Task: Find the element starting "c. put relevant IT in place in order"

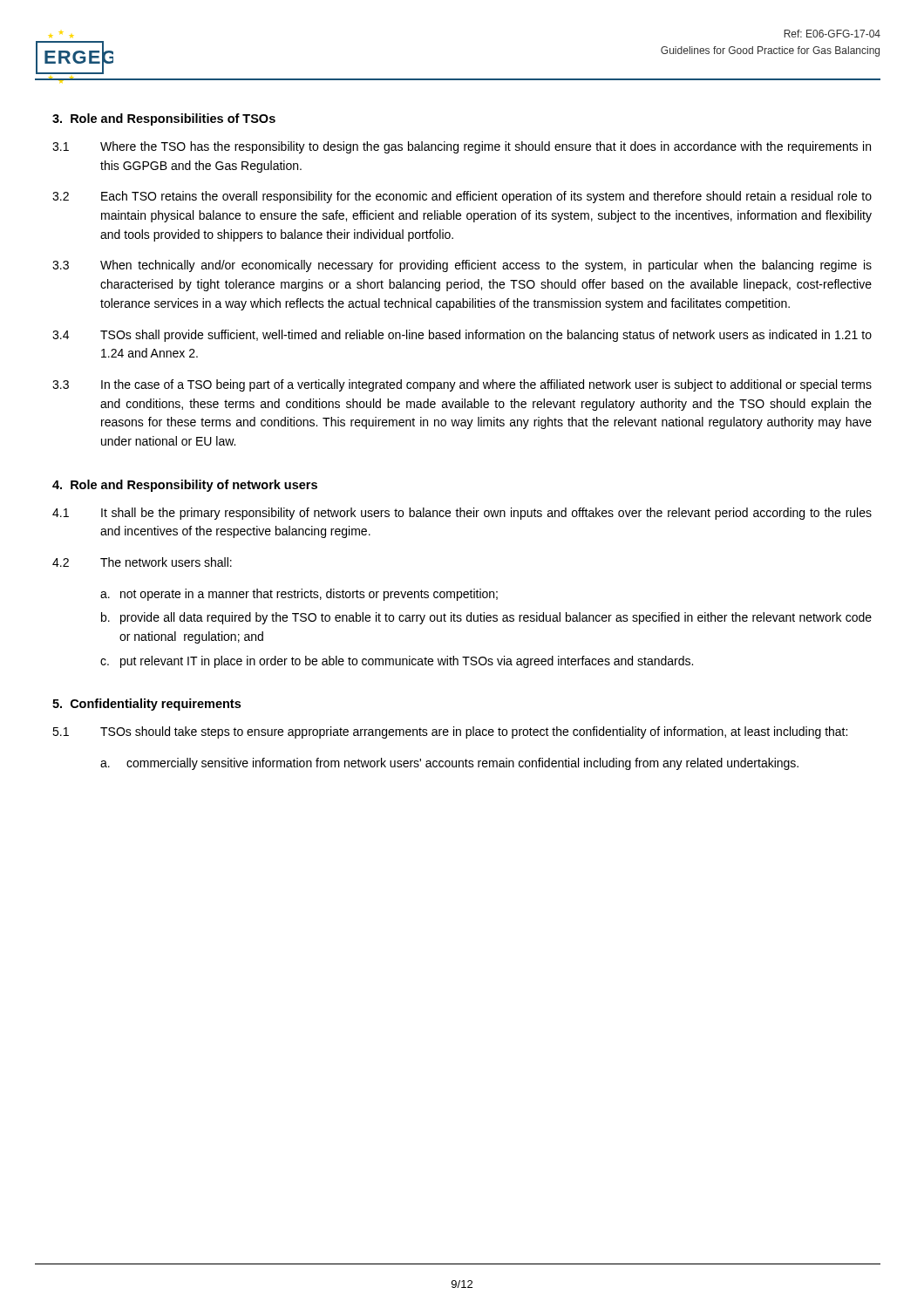Action: [486, 662]
